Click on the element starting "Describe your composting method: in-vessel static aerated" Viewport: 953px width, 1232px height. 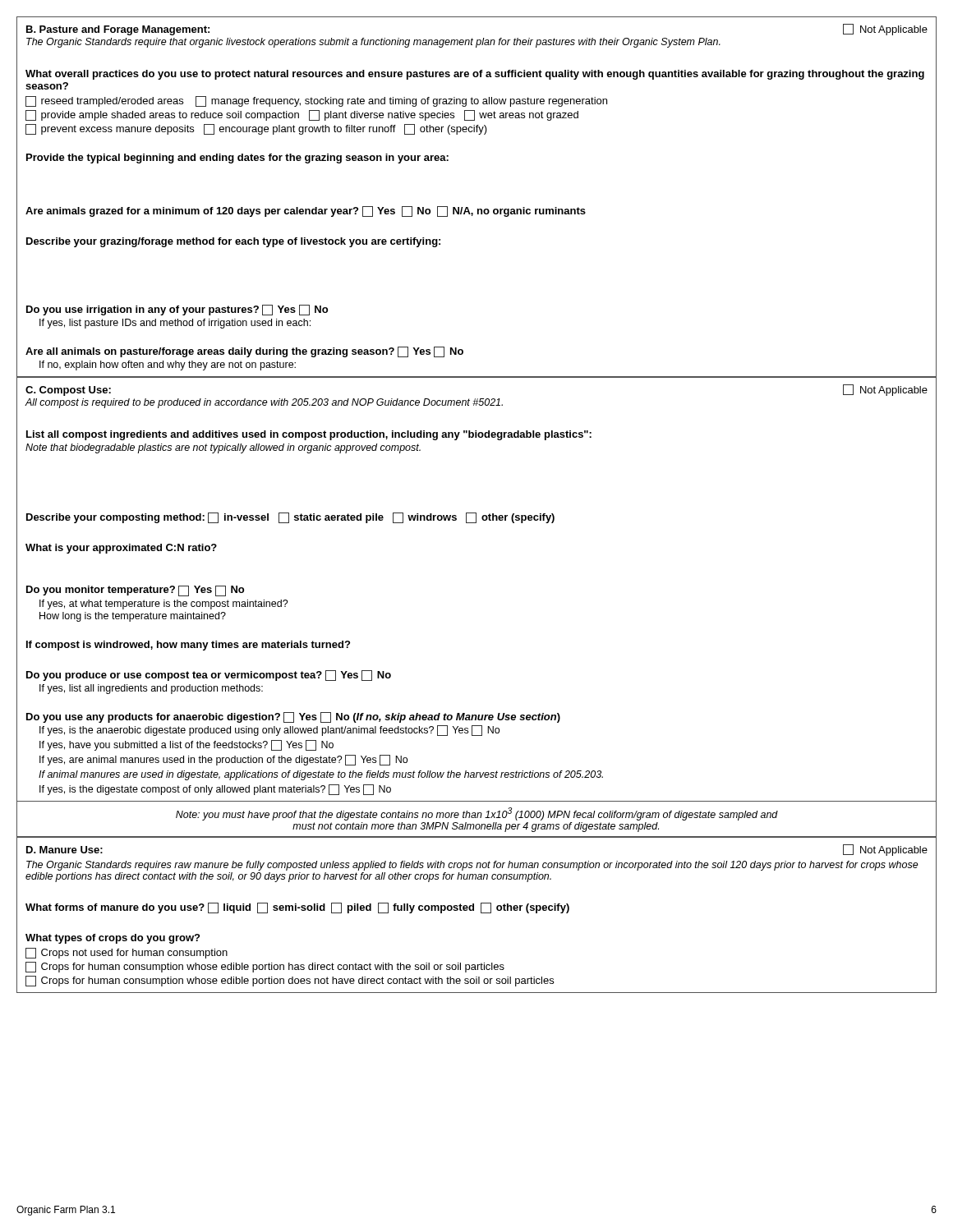476,517
